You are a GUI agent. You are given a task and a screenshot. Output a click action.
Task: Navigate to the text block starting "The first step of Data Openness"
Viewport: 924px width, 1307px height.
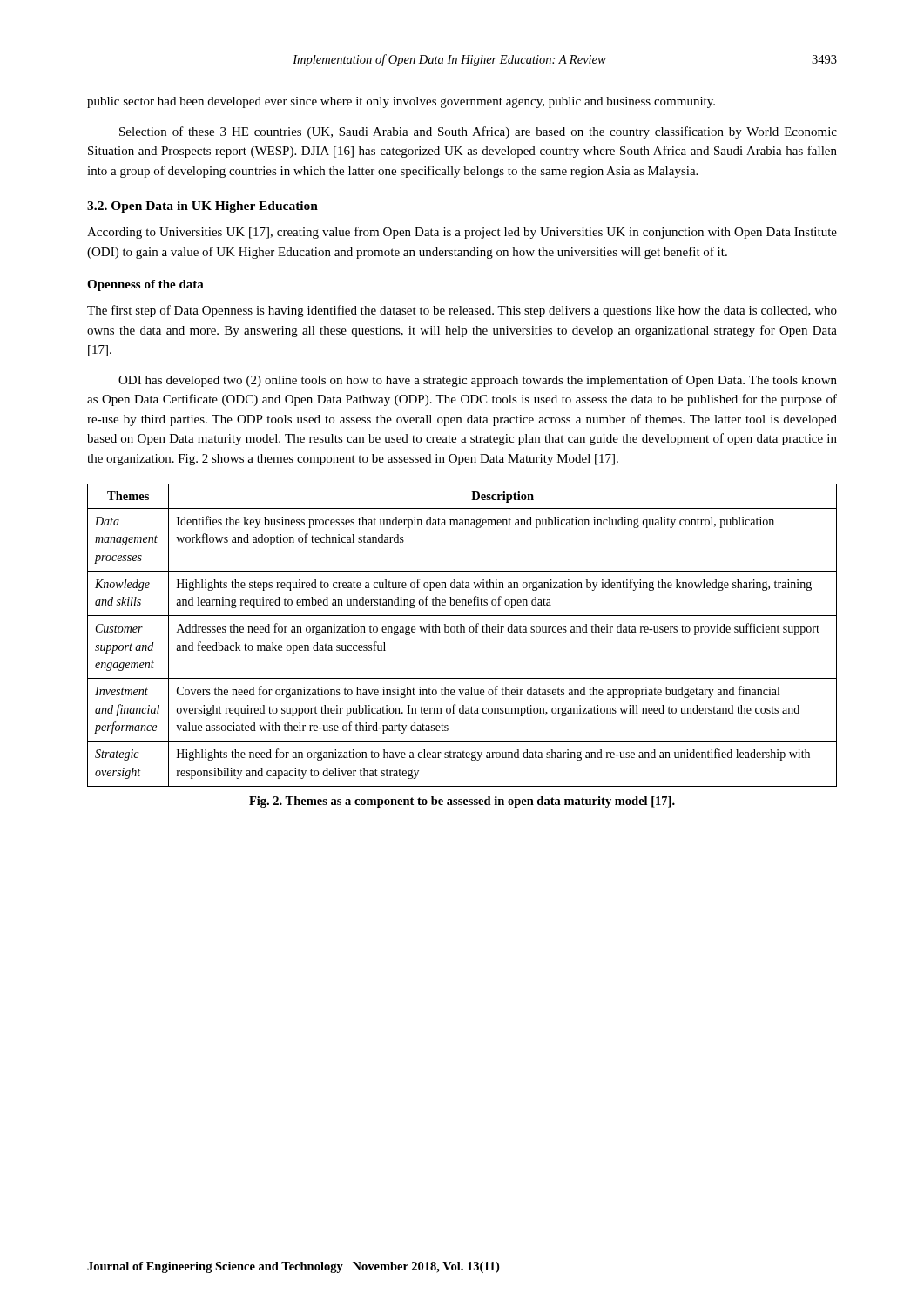tap(462, 330)
